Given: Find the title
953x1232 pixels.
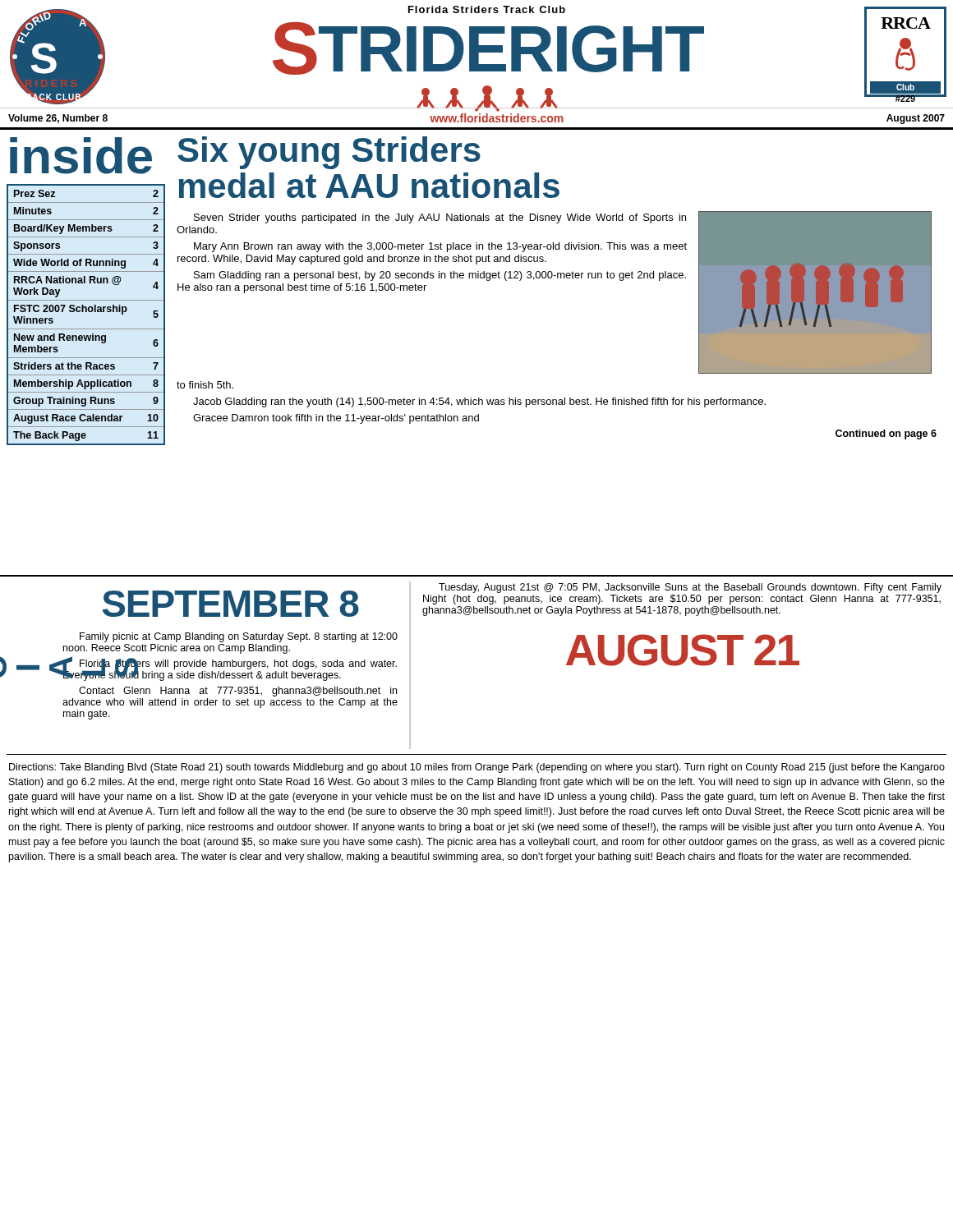Looking at the screenshot, I should [x=369, y=168].
